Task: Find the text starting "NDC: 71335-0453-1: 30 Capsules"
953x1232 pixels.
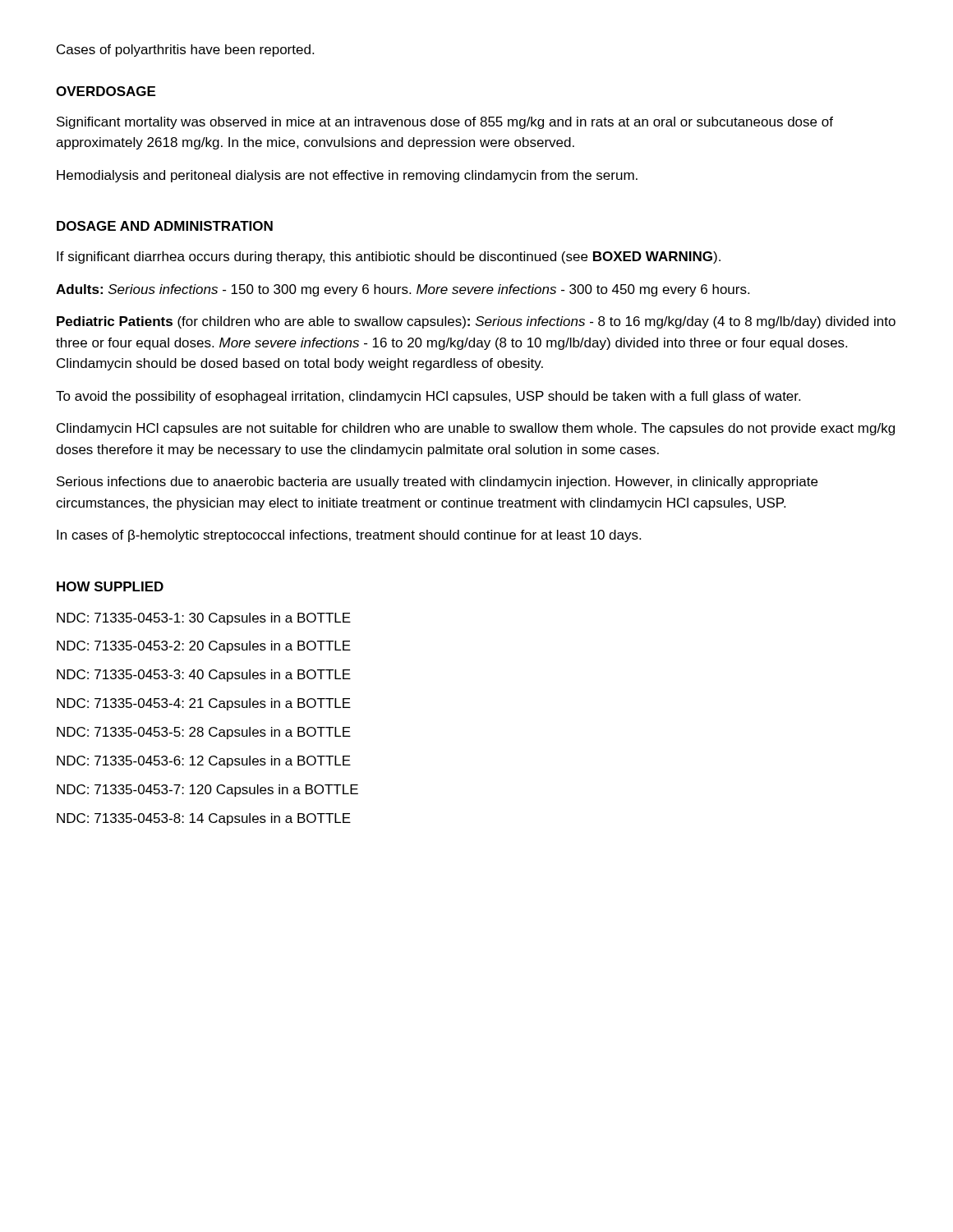Action: (203, 618)
